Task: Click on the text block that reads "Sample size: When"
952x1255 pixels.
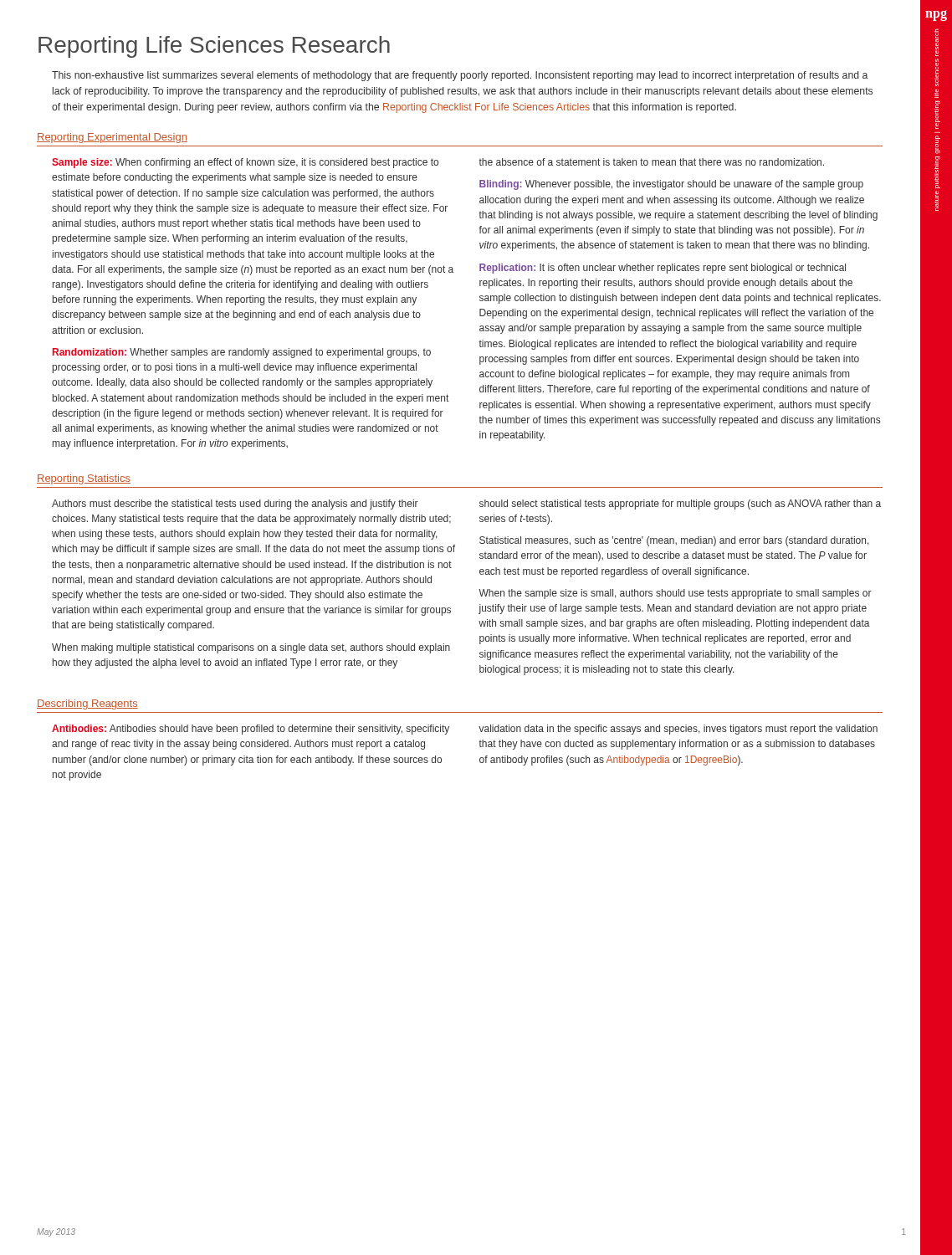Action: click(254, 303)
